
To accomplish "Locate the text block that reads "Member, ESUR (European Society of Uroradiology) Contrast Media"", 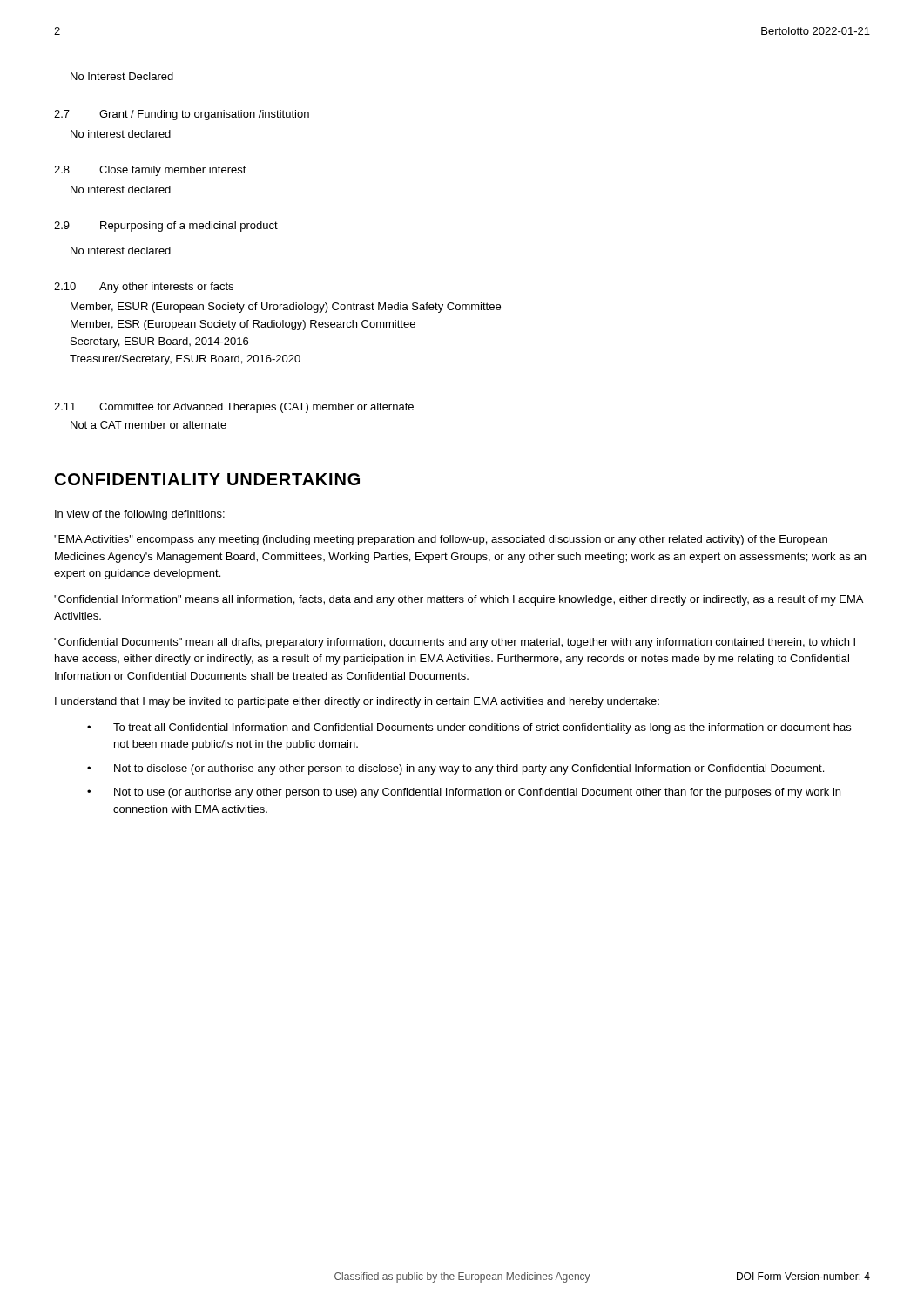I will tap(286, 333).
